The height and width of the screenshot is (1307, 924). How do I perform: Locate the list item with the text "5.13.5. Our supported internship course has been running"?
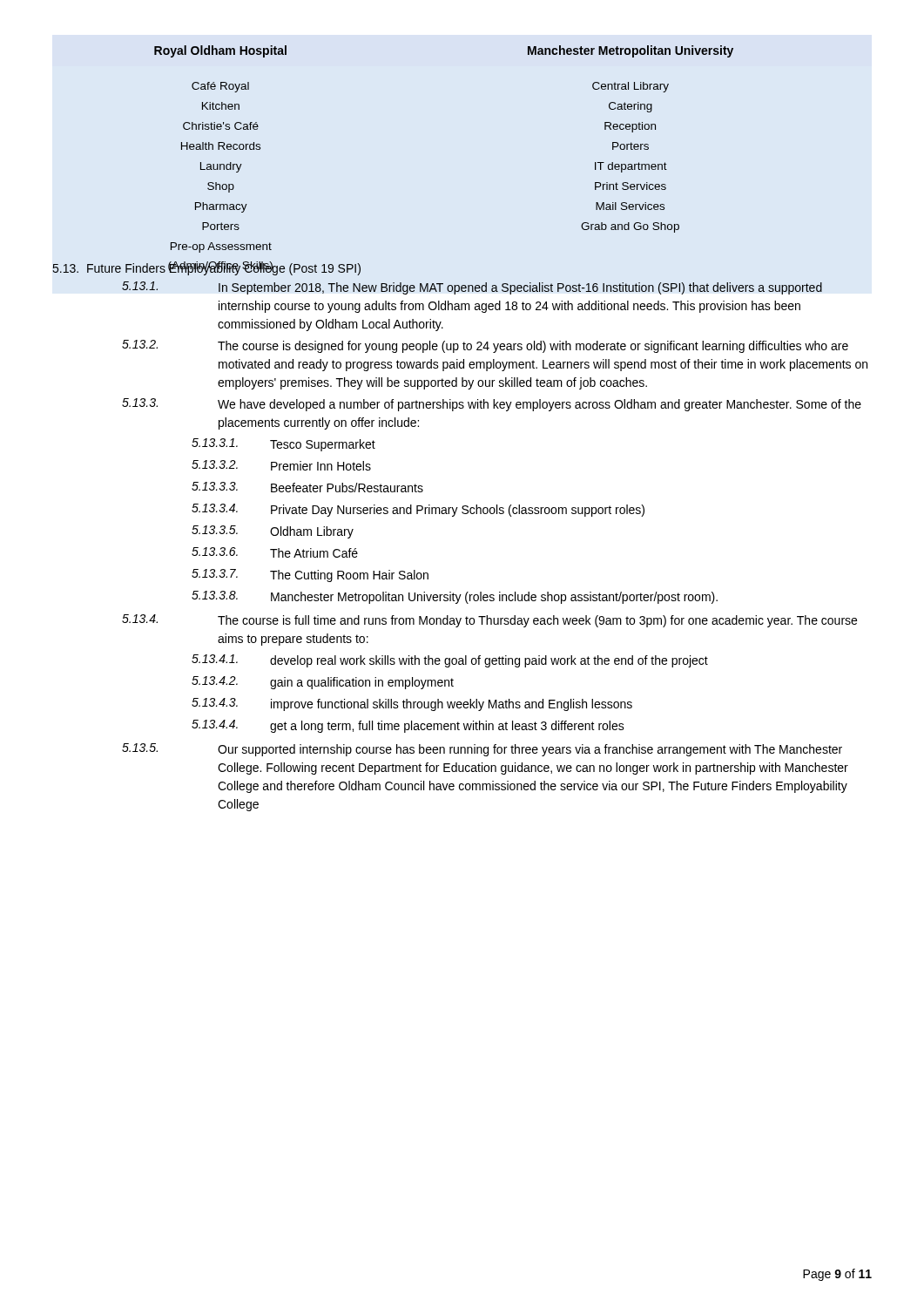tap(497, 777)
